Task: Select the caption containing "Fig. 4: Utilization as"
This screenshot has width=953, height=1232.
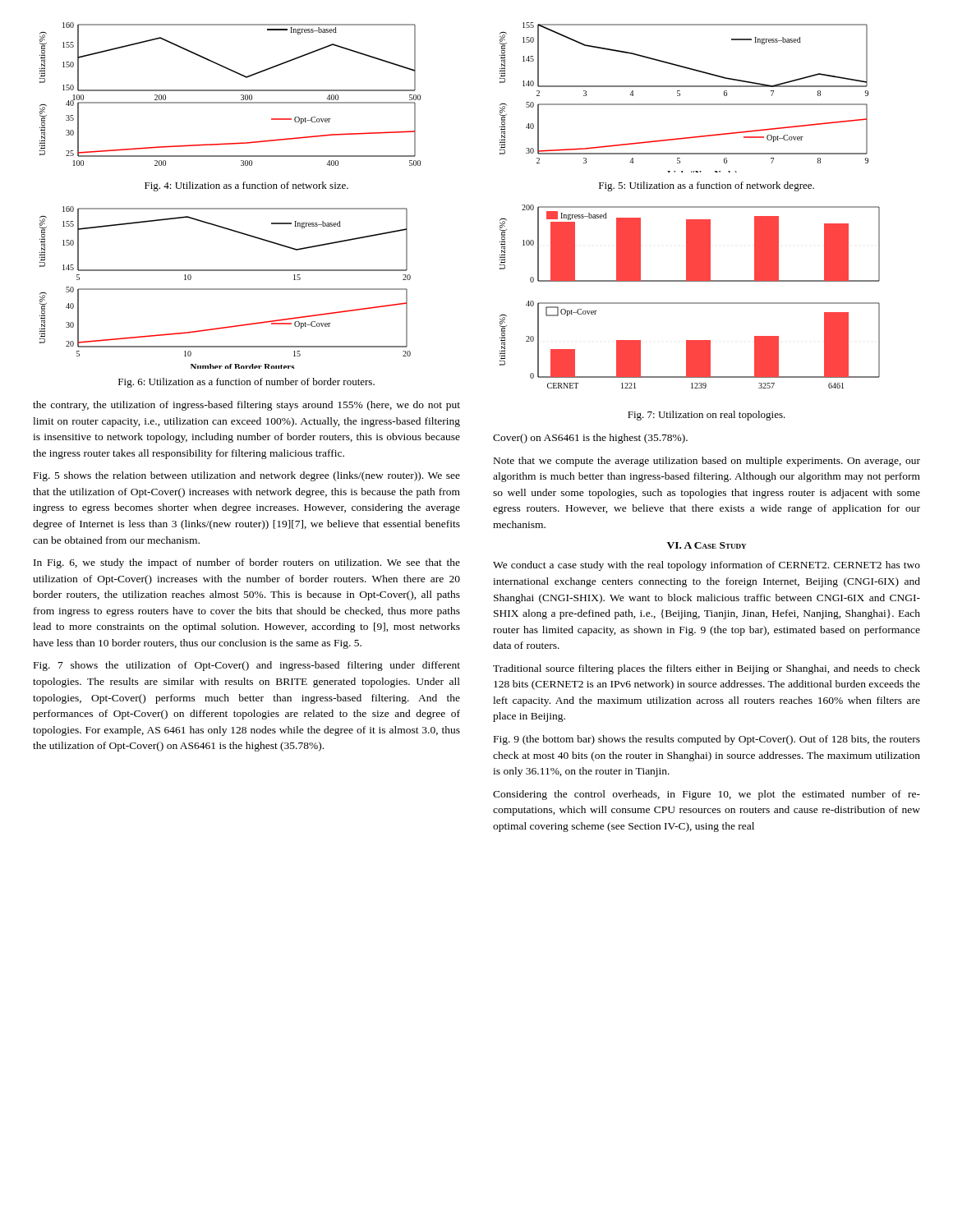Action: coord(246,185)
